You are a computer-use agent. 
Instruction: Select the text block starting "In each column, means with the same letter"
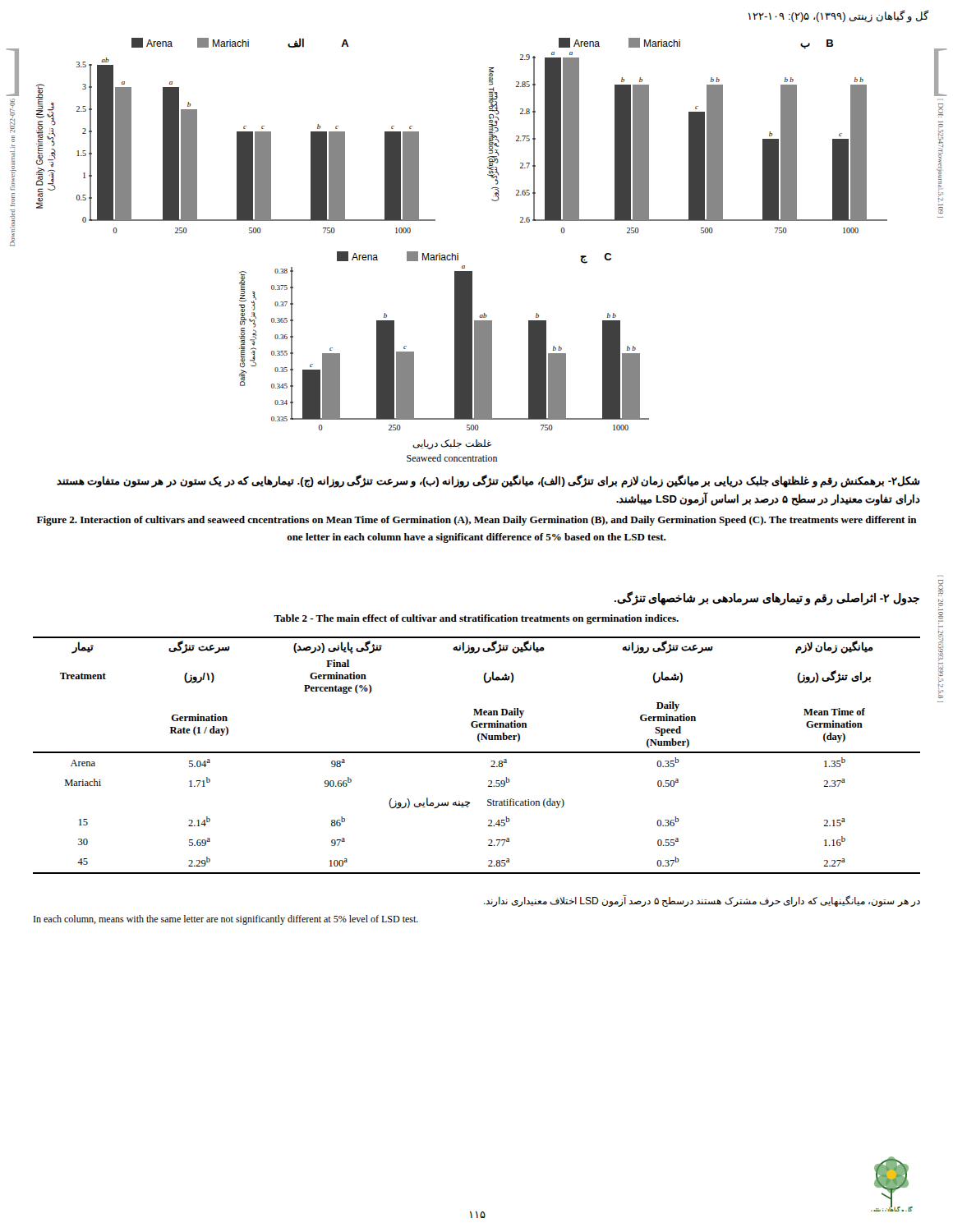[226, 919]
